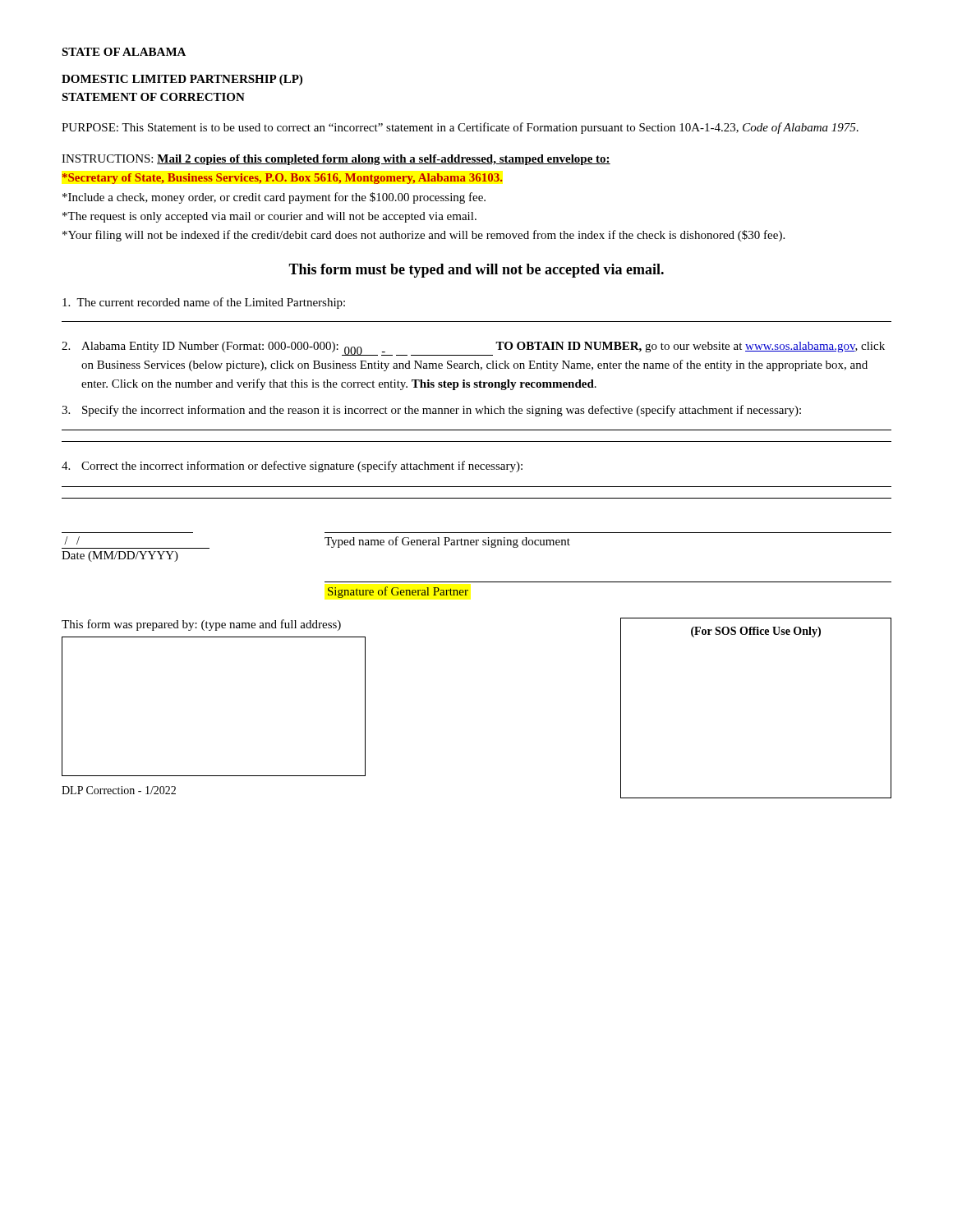Find the text that says "Signature of General Partner"
The height and width of the screenshot is (1232, 953).
point(398,591)
